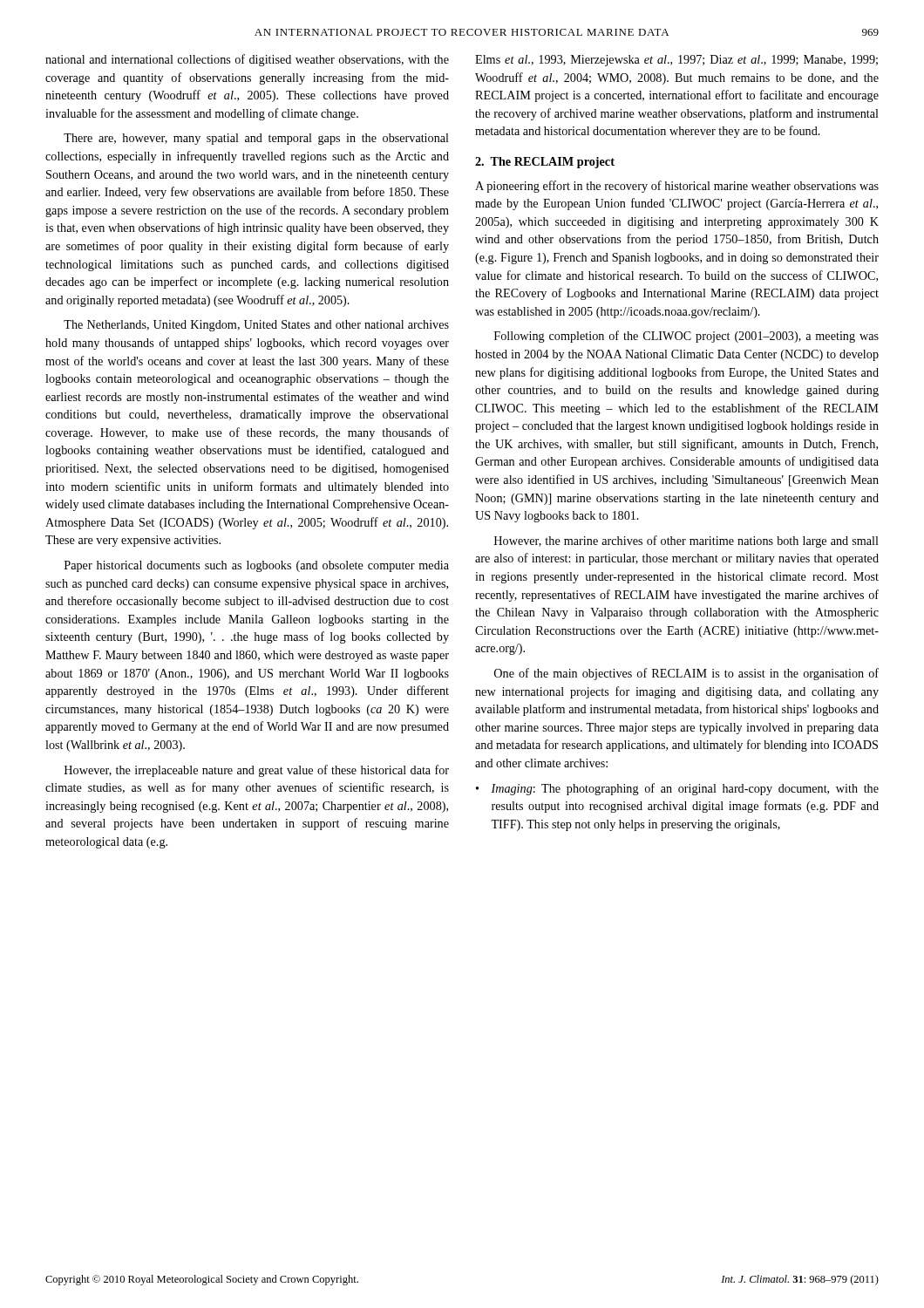
Task: Locate the block of text that opens with "• Imaging: The photographing of an original"
Action: tap(677, 805)
